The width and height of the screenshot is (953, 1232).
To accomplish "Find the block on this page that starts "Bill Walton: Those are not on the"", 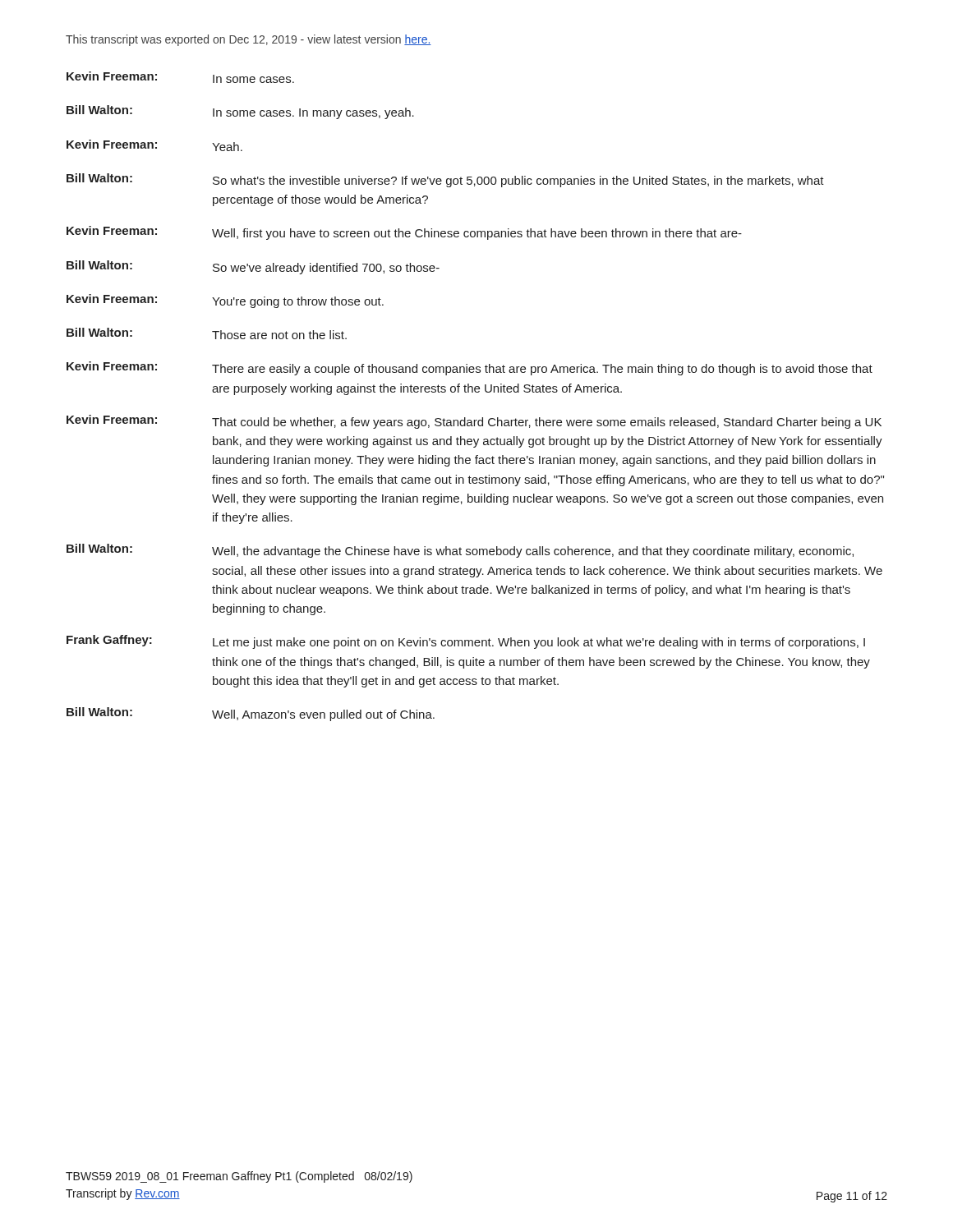I will pos(104,333).
